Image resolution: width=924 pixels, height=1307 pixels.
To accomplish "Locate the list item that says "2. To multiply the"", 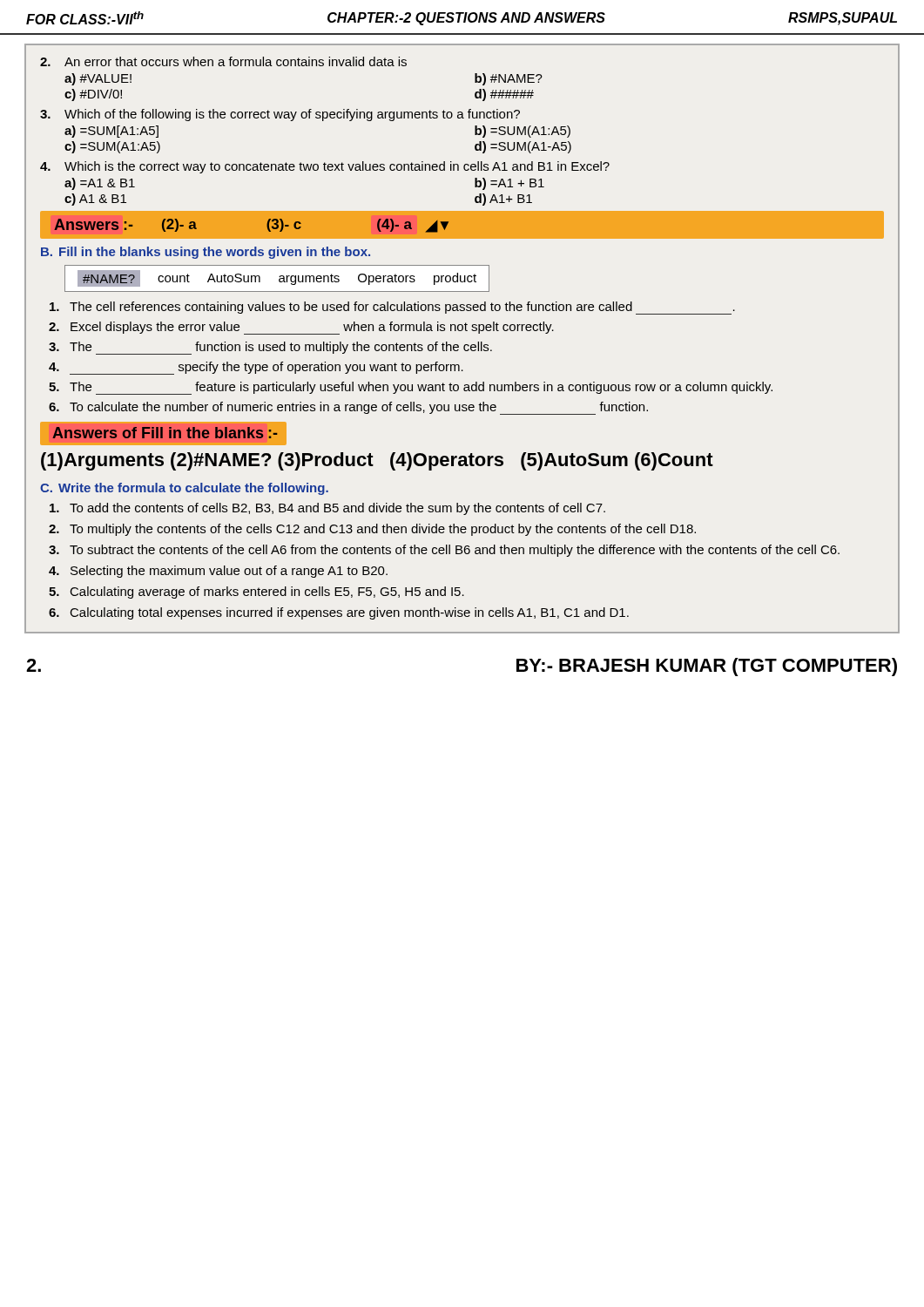I will (x=373, y=529).
